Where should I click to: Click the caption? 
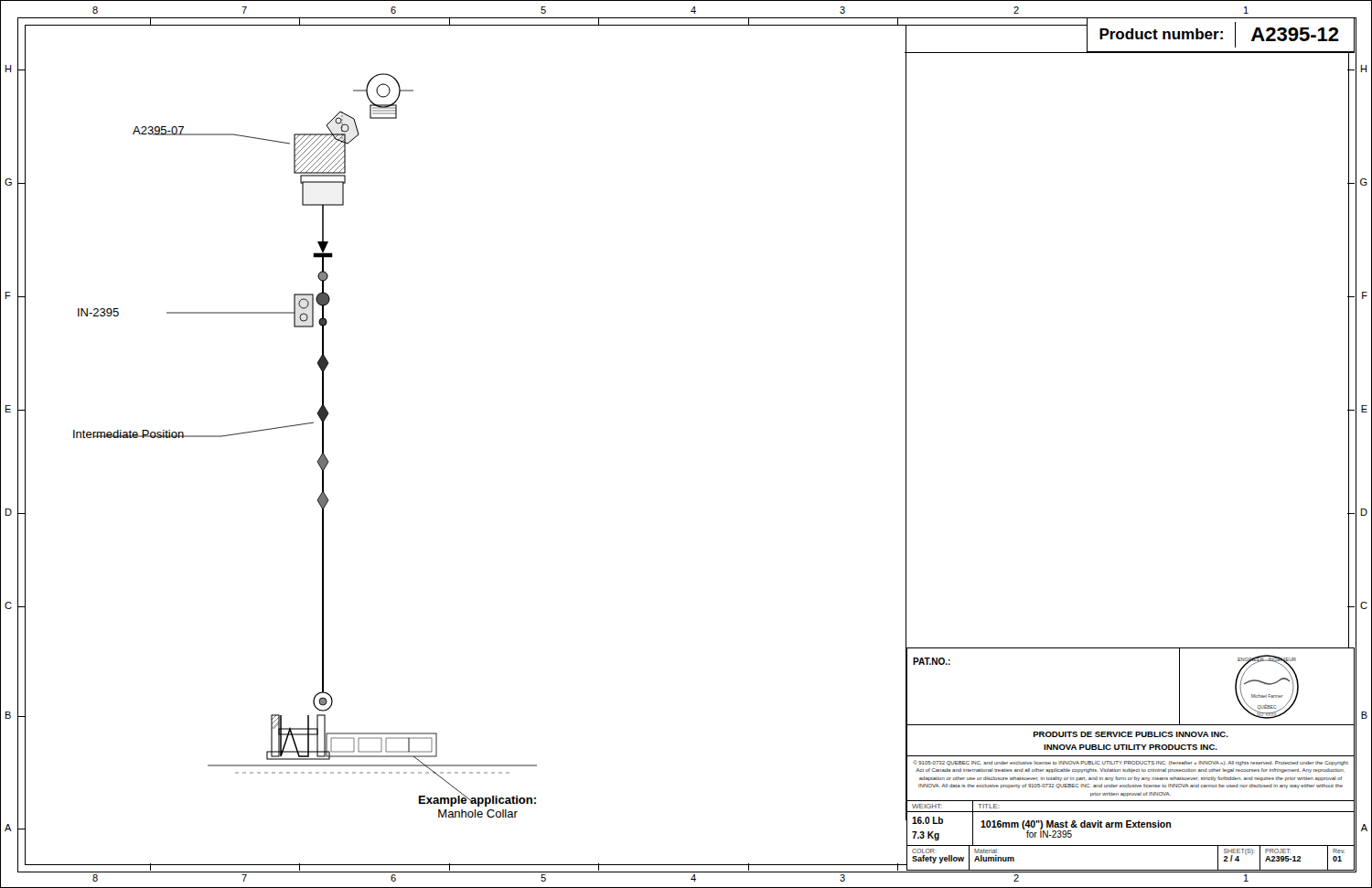[478, 807]
